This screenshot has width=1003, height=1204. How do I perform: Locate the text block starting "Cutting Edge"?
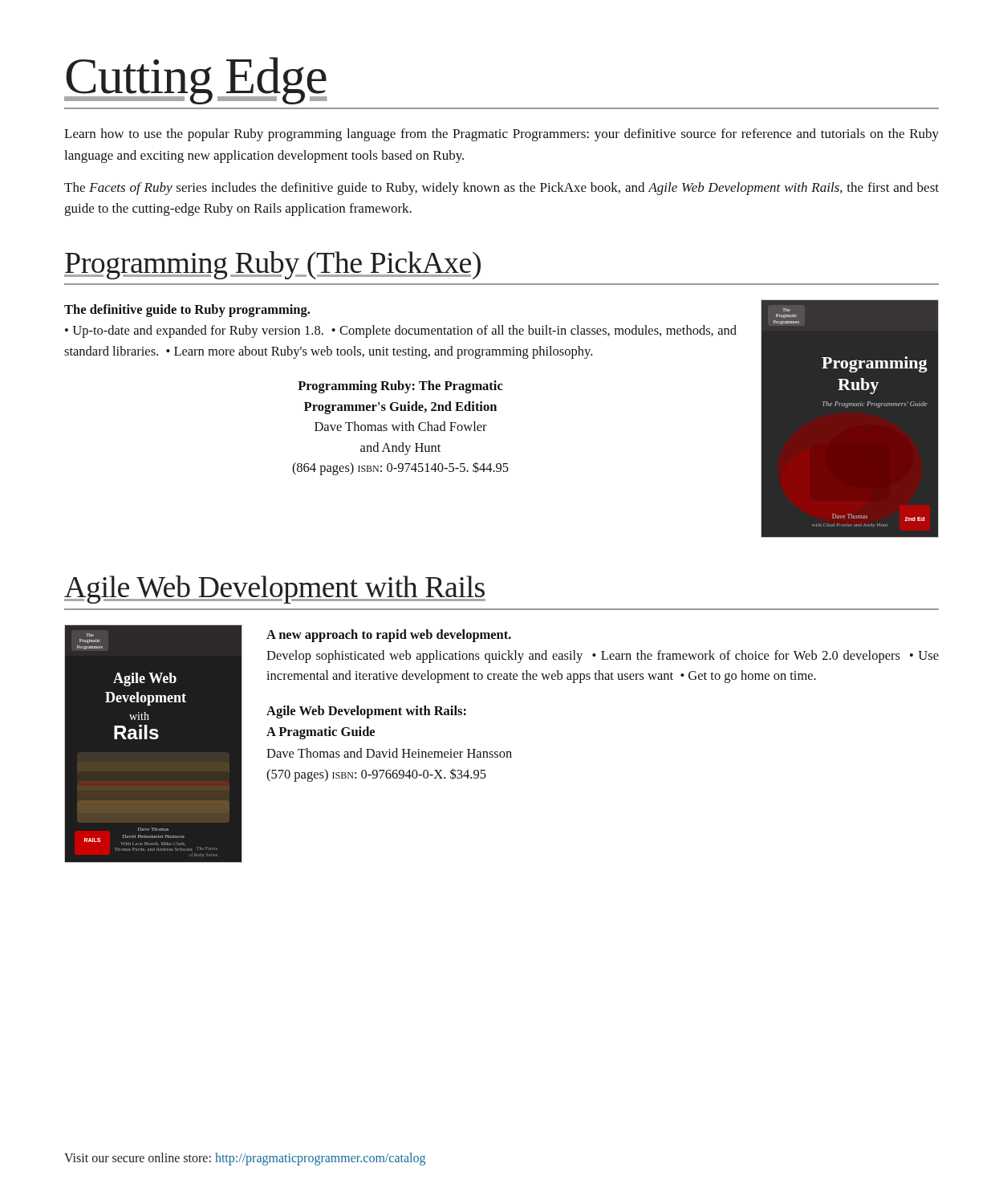(196, 76)
